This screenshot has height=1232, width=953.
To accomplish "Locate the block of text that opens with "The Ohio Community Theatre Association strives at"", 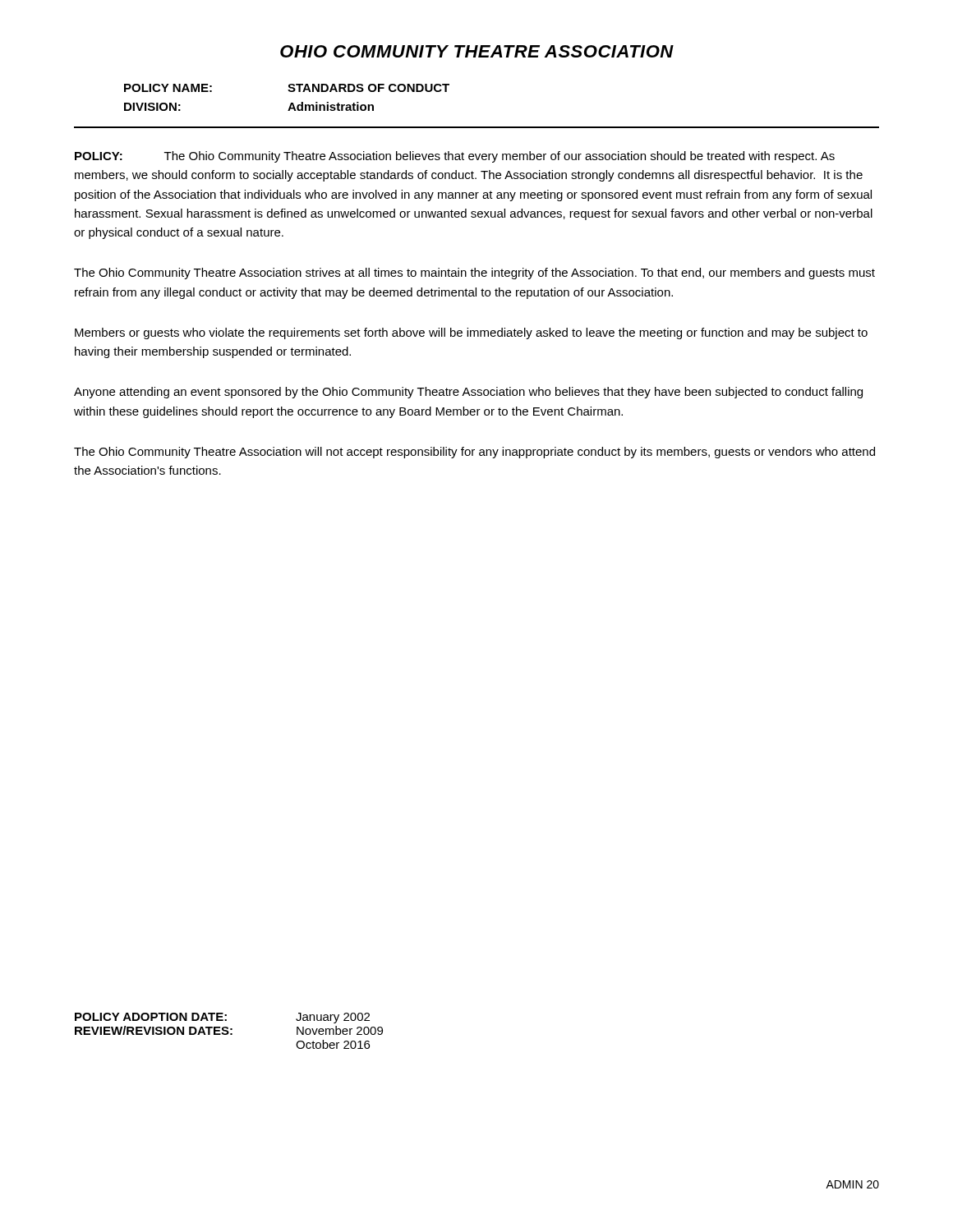I will (474, 282).
